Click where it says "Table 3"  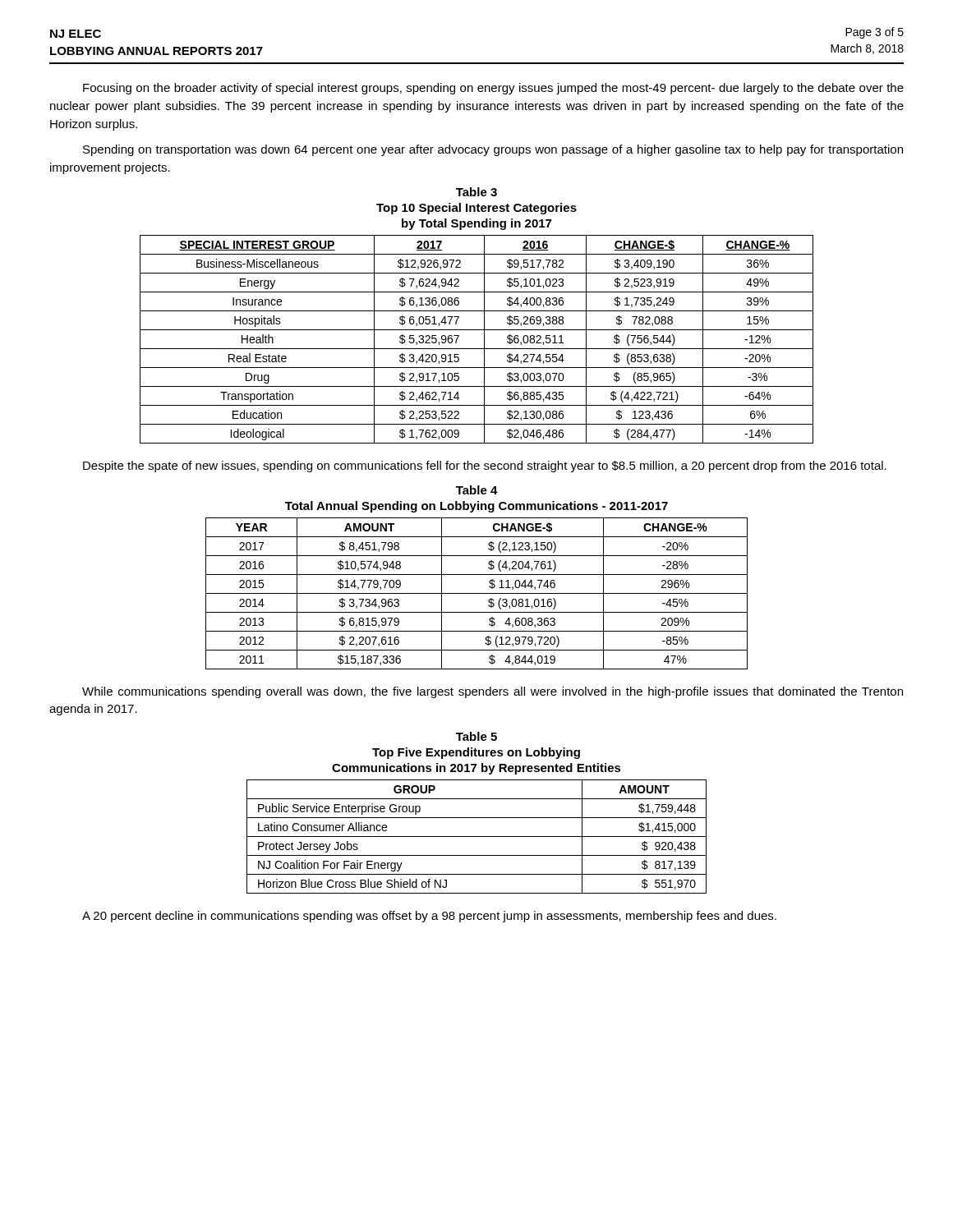(476, 192)
